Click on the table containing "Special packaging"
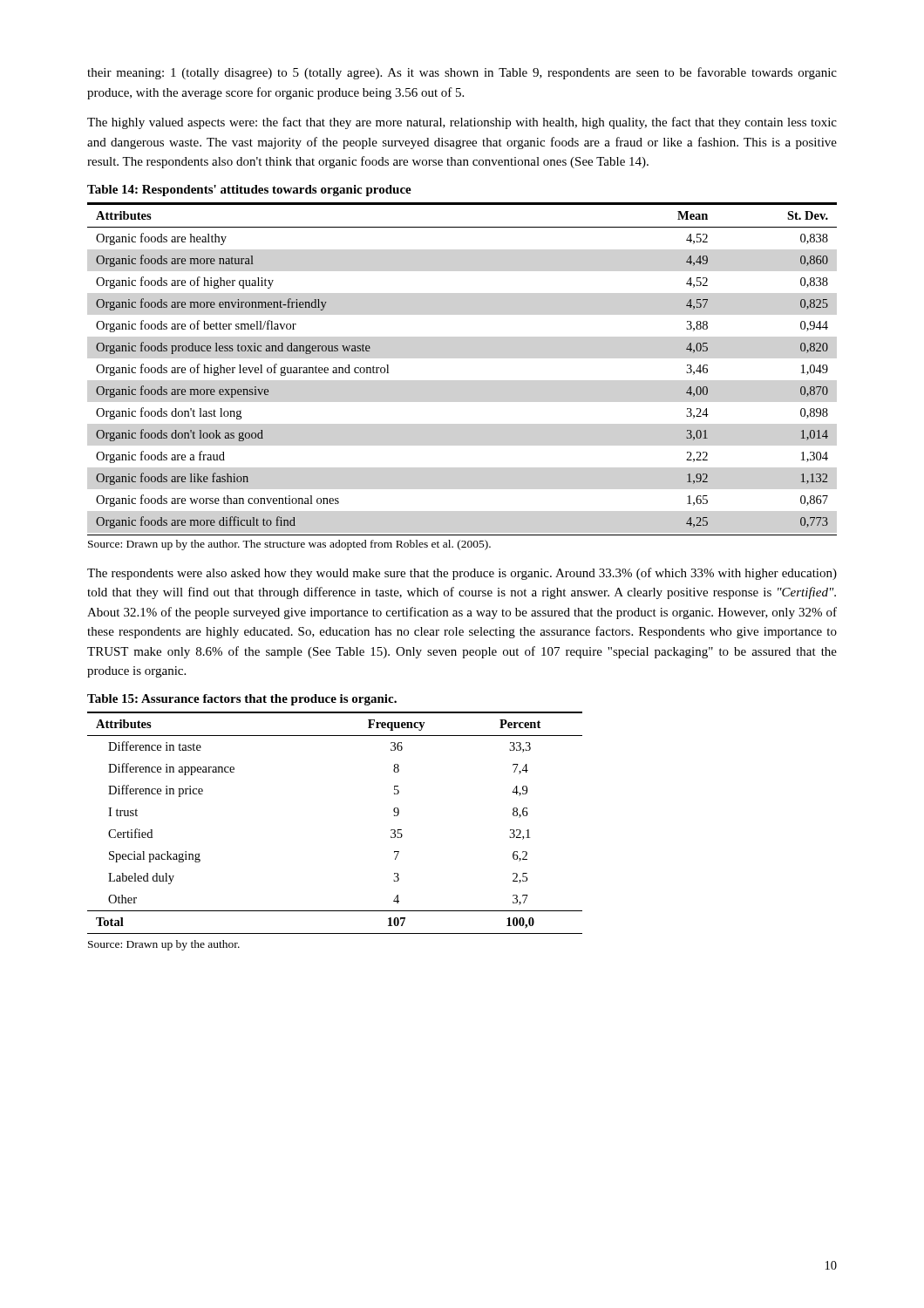Screen dimensions: 1308x924 (335, 822)
